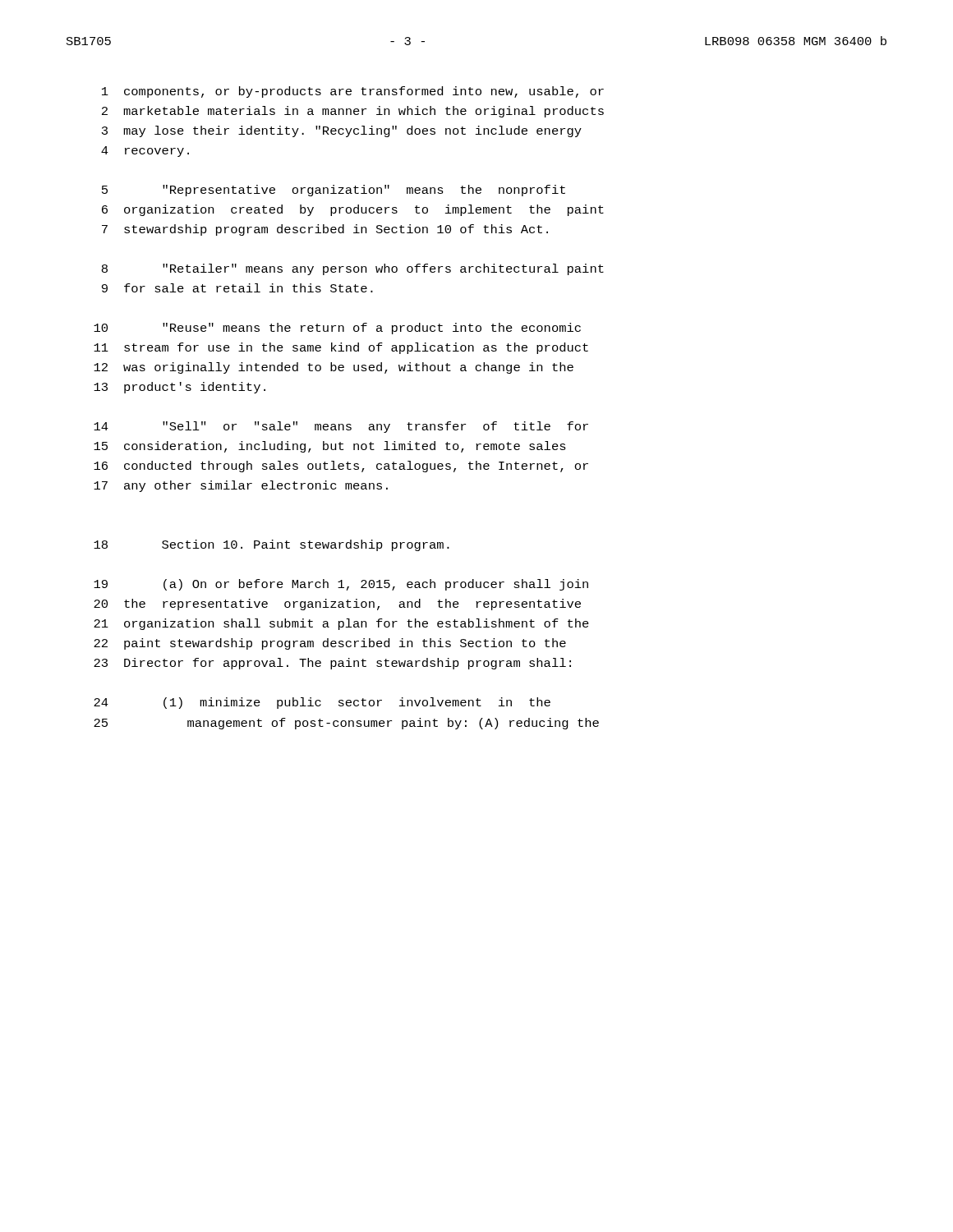Find the region starting "24 (1) minimize public sector involvement in"
The width and height of the screenshot is (953, 1232).
[476, 703]
